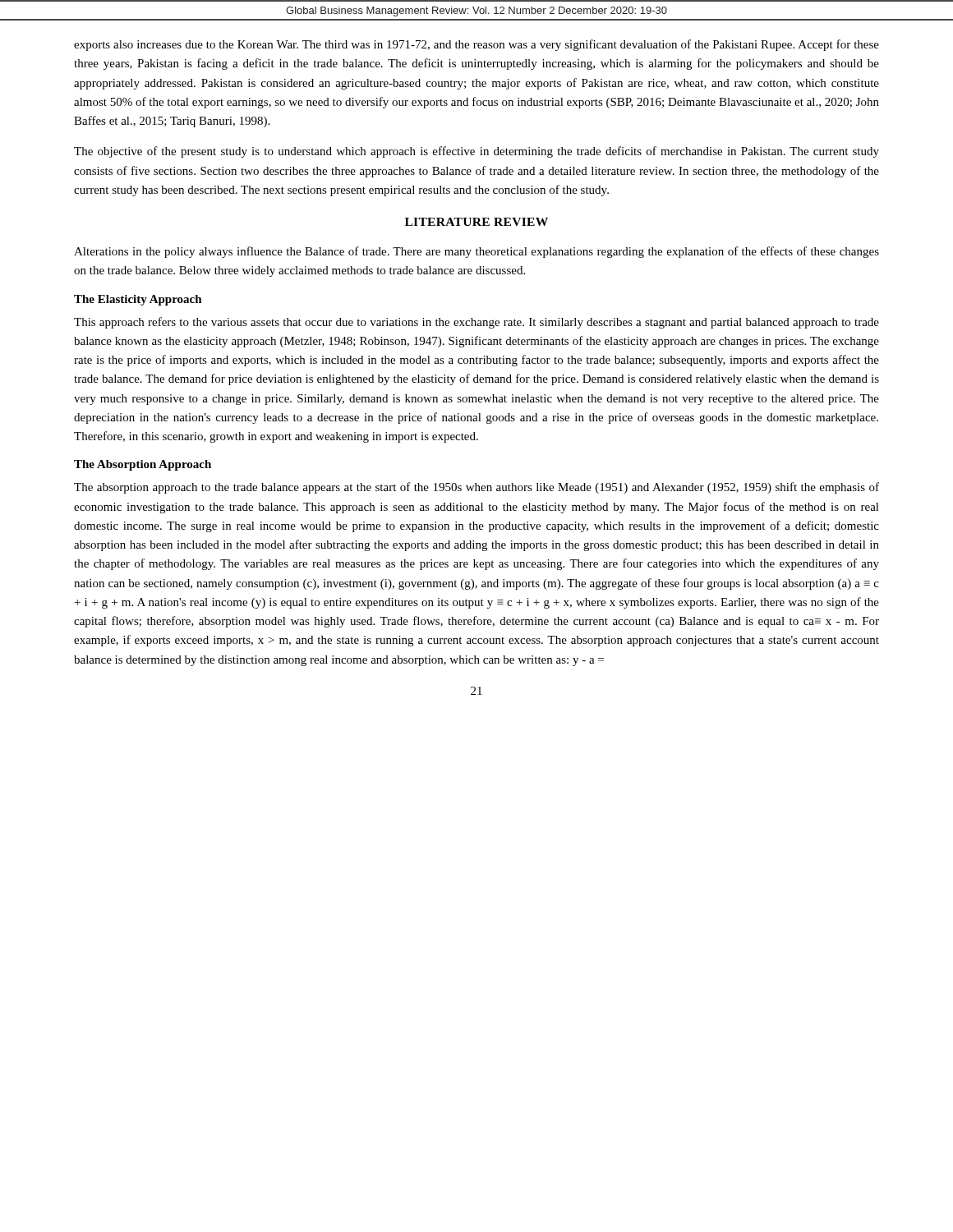Where does it say "The Elasticity Approach"?

pos(138,299)
